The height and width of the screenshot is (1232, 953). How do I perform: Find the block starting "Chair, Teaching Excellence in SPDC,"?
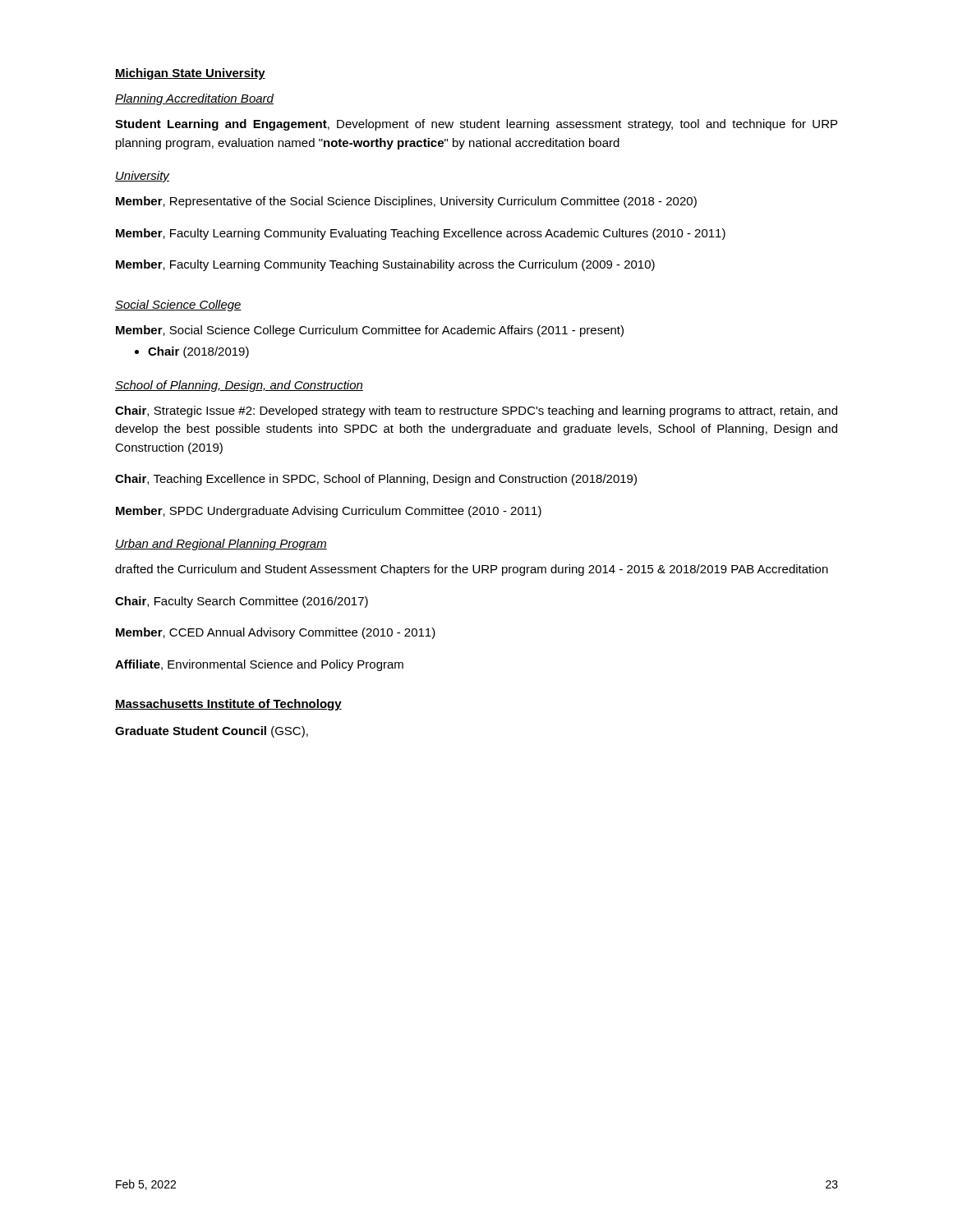(x=376, y=478)
